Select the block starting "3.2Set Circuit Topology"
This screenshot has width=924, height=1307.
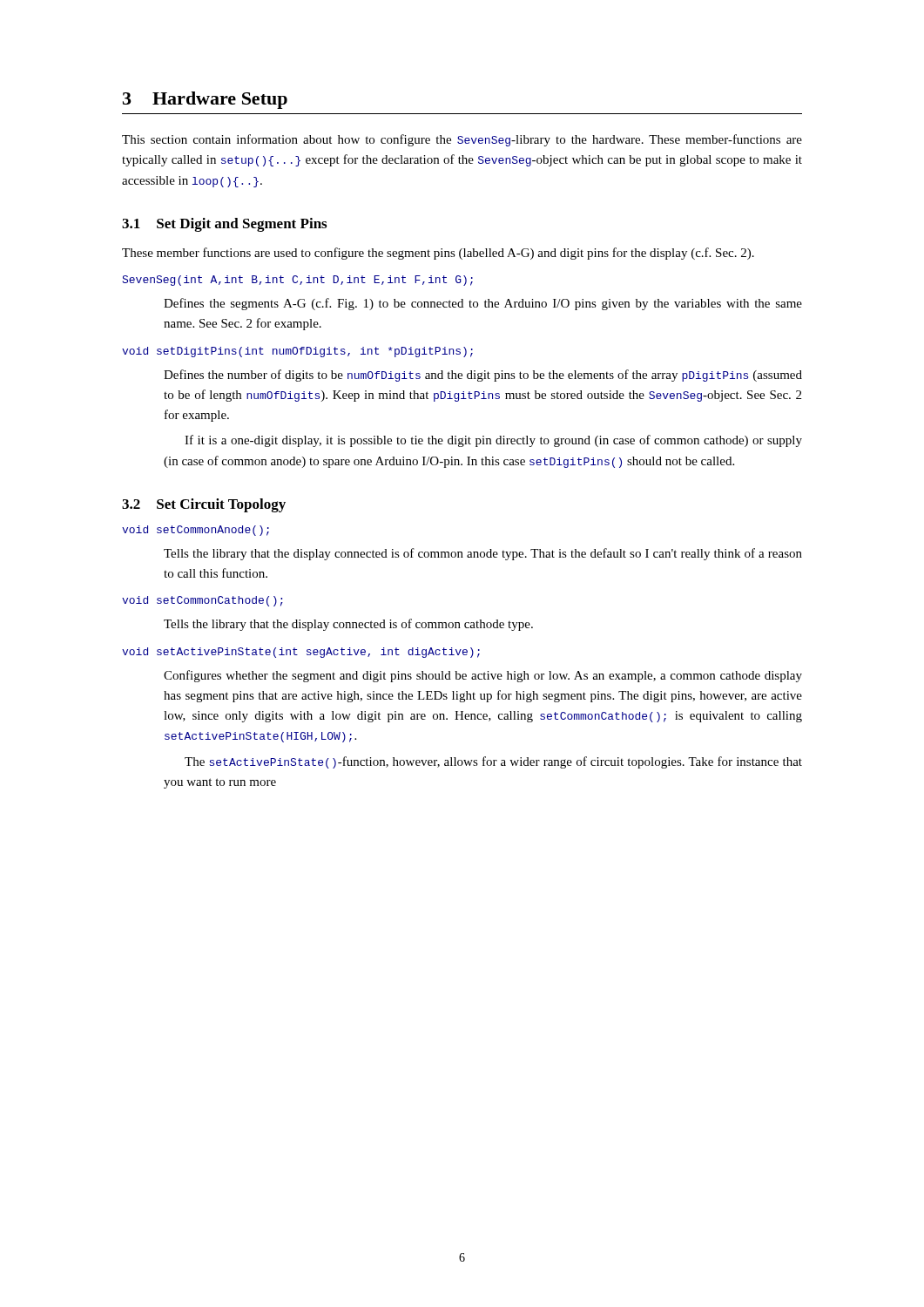(204, 505)
